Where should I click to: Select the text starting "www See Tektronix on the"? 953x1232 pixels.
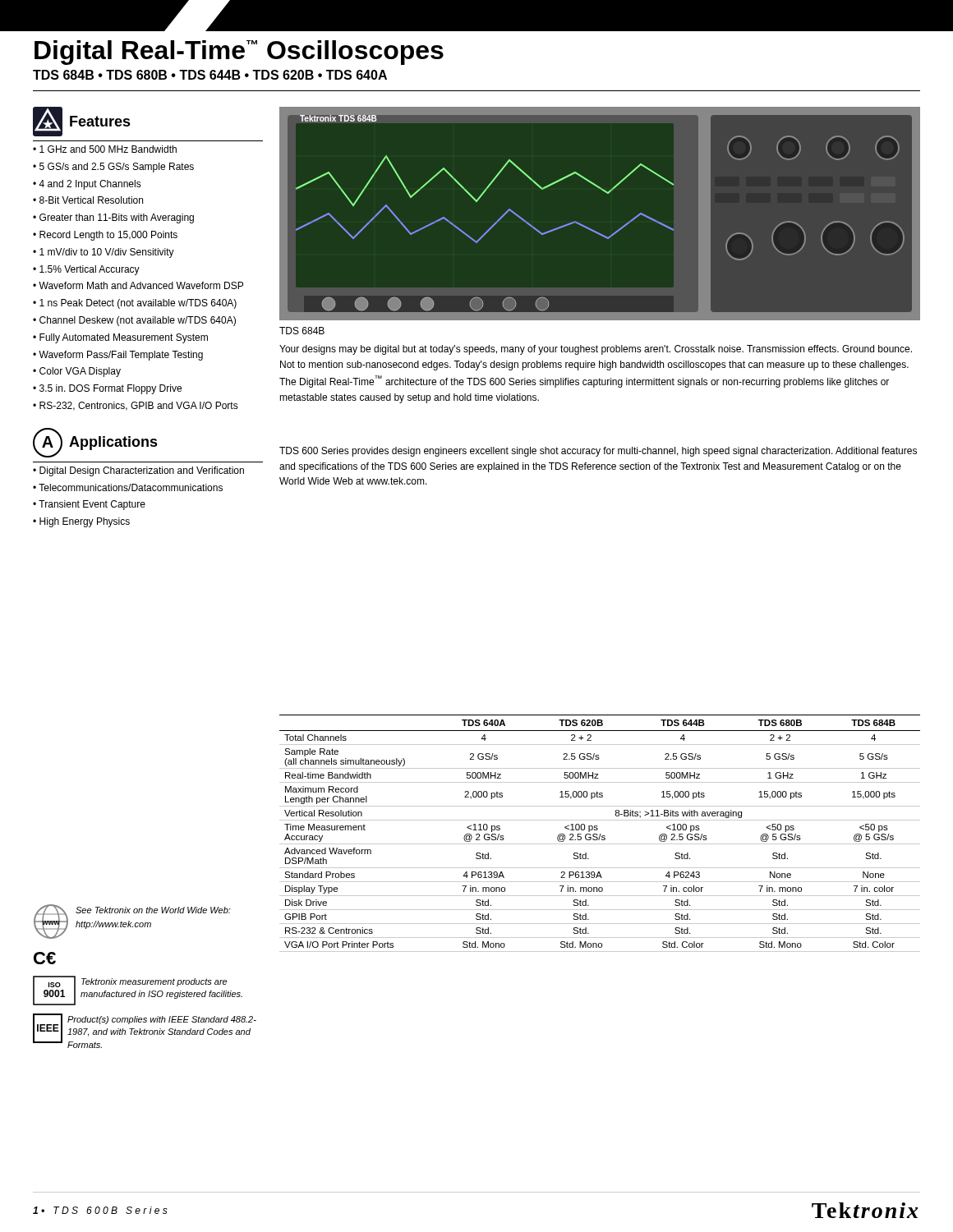[132, 922]
